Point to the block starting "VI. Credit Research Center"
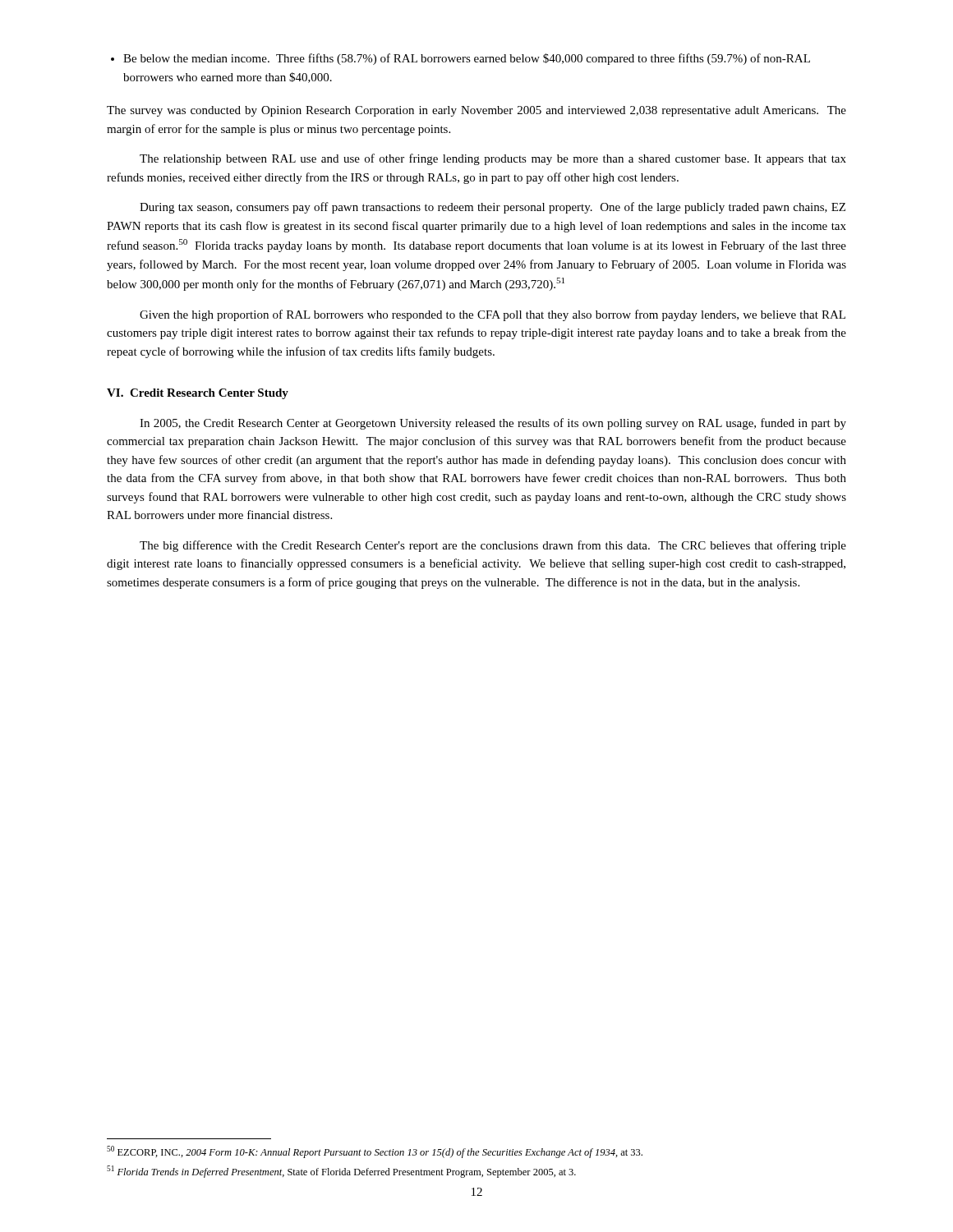Viewport: 953px width, 1232px height. point(198,394)
